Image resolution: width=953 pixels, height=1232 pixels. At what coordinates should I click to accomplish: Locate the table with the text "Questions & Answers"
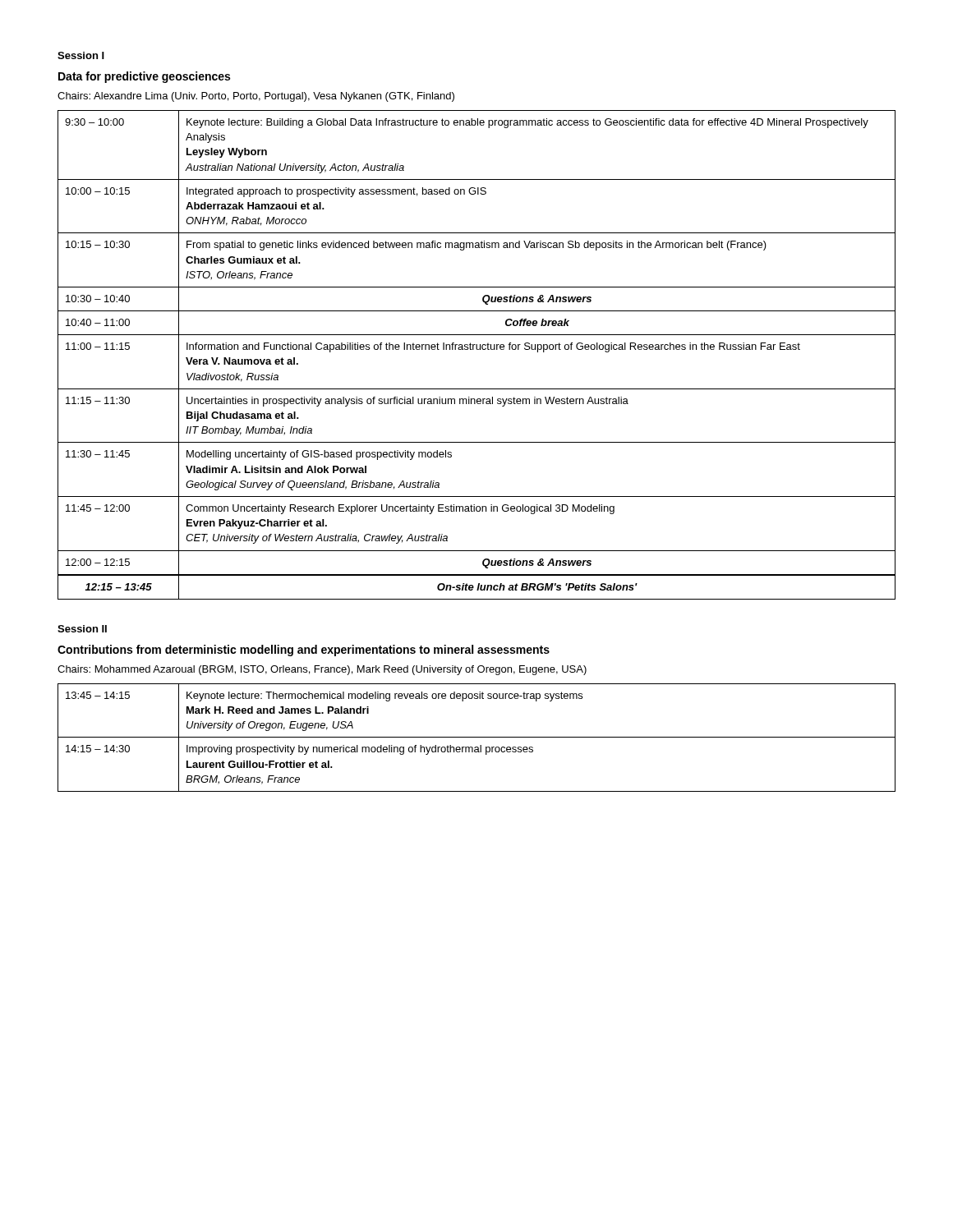[x=476, y=342]
